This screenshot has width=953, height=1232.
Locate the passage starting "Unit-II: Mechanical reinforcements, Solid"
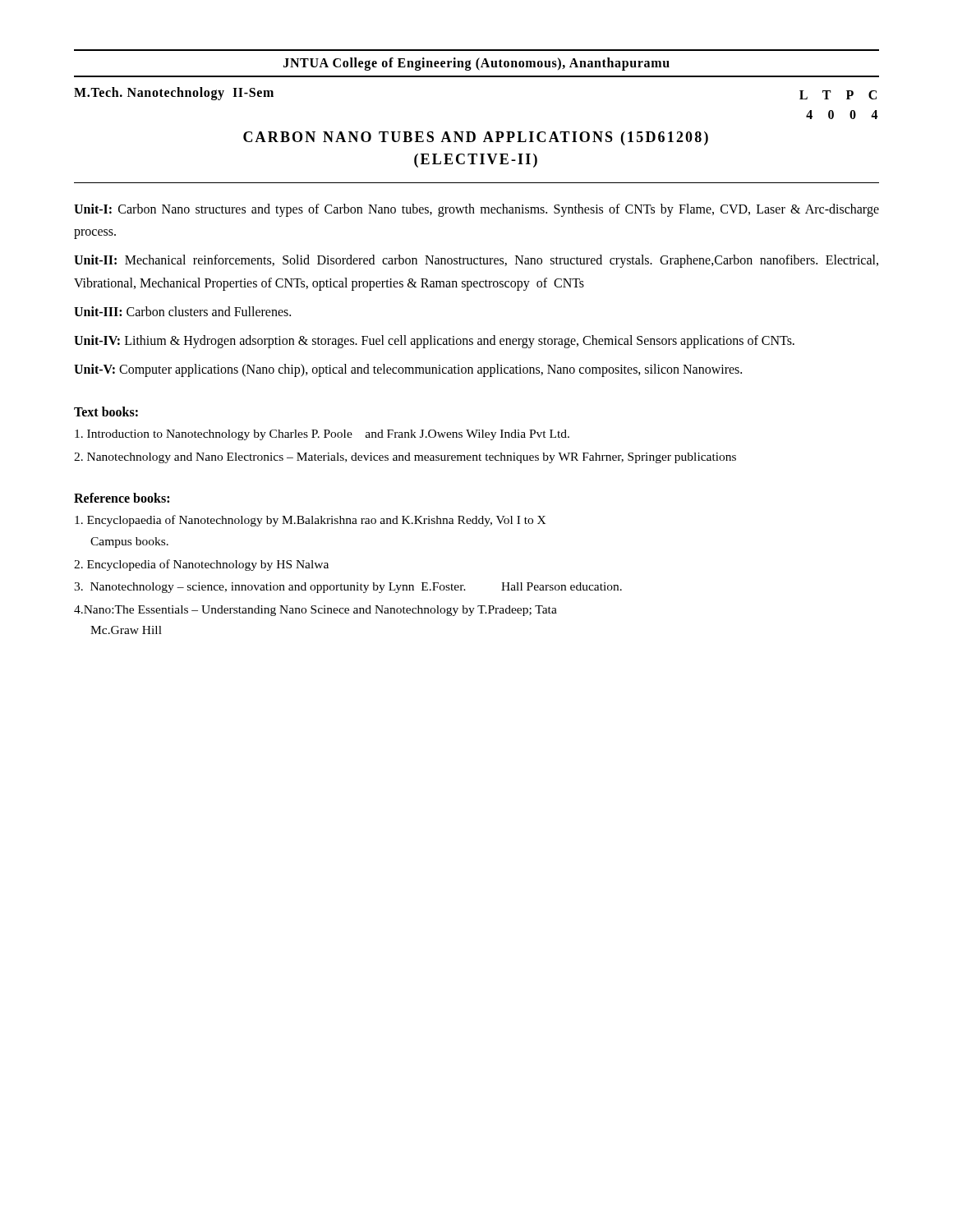click(476, 271)
